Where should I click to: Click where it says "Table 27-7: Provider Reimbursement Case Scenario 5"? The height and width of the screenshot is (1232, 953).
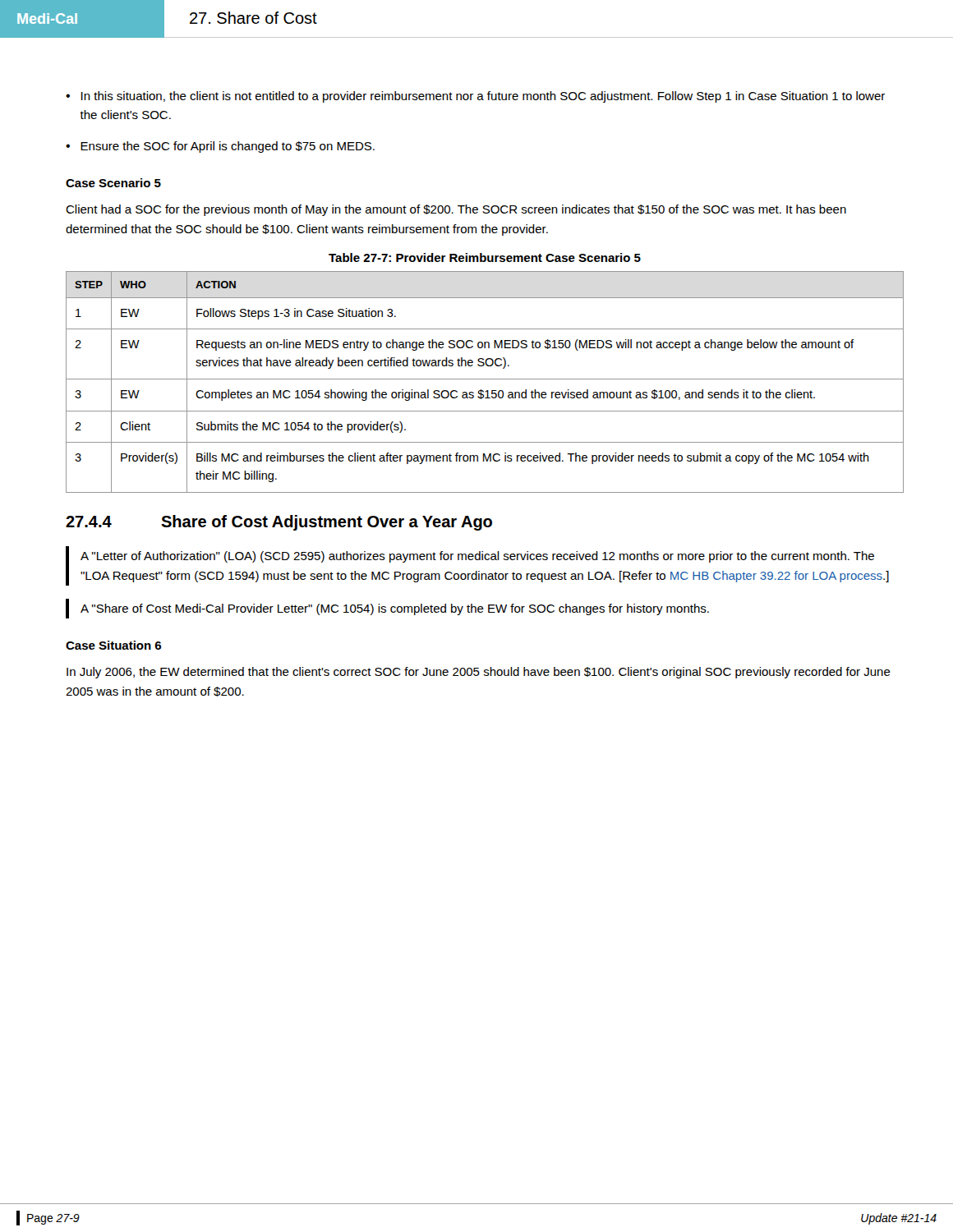[x=485, y=257]
